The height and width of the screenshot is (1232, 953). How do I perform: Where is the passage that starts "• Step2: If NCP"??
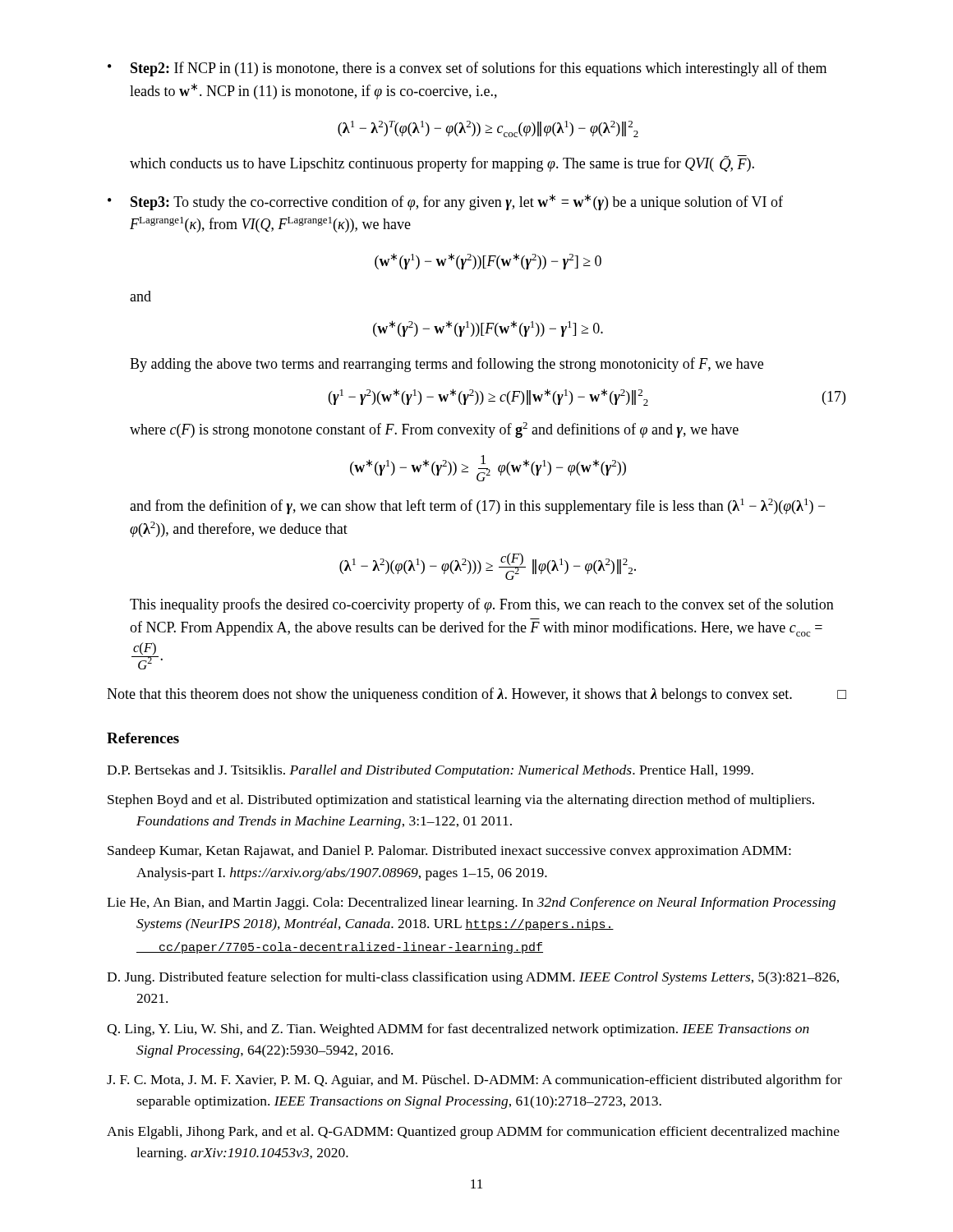click(x=476, y=117)
